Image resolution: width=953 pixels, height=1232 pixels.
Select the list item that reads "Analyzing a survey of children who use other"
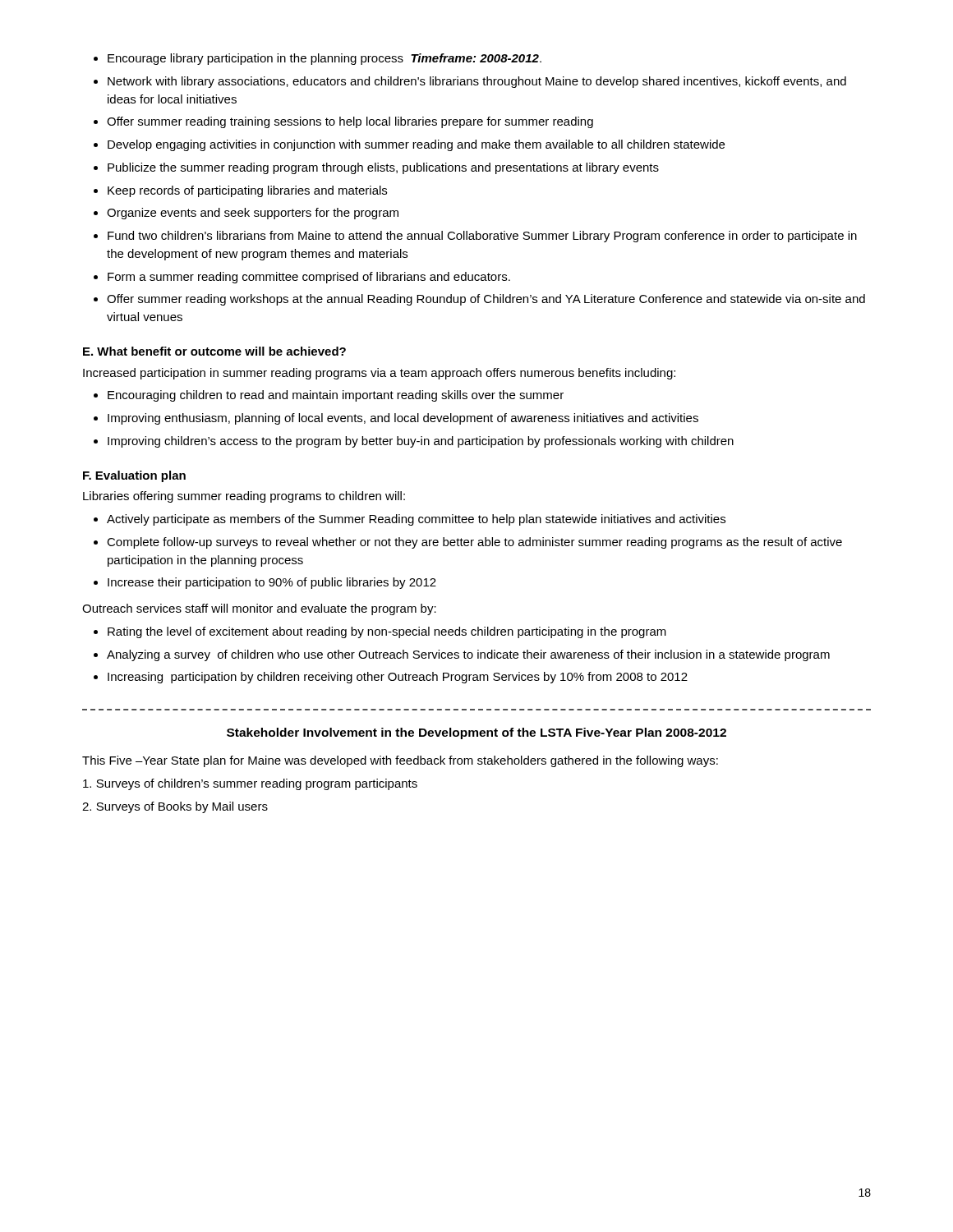click(x=468, y=654)
